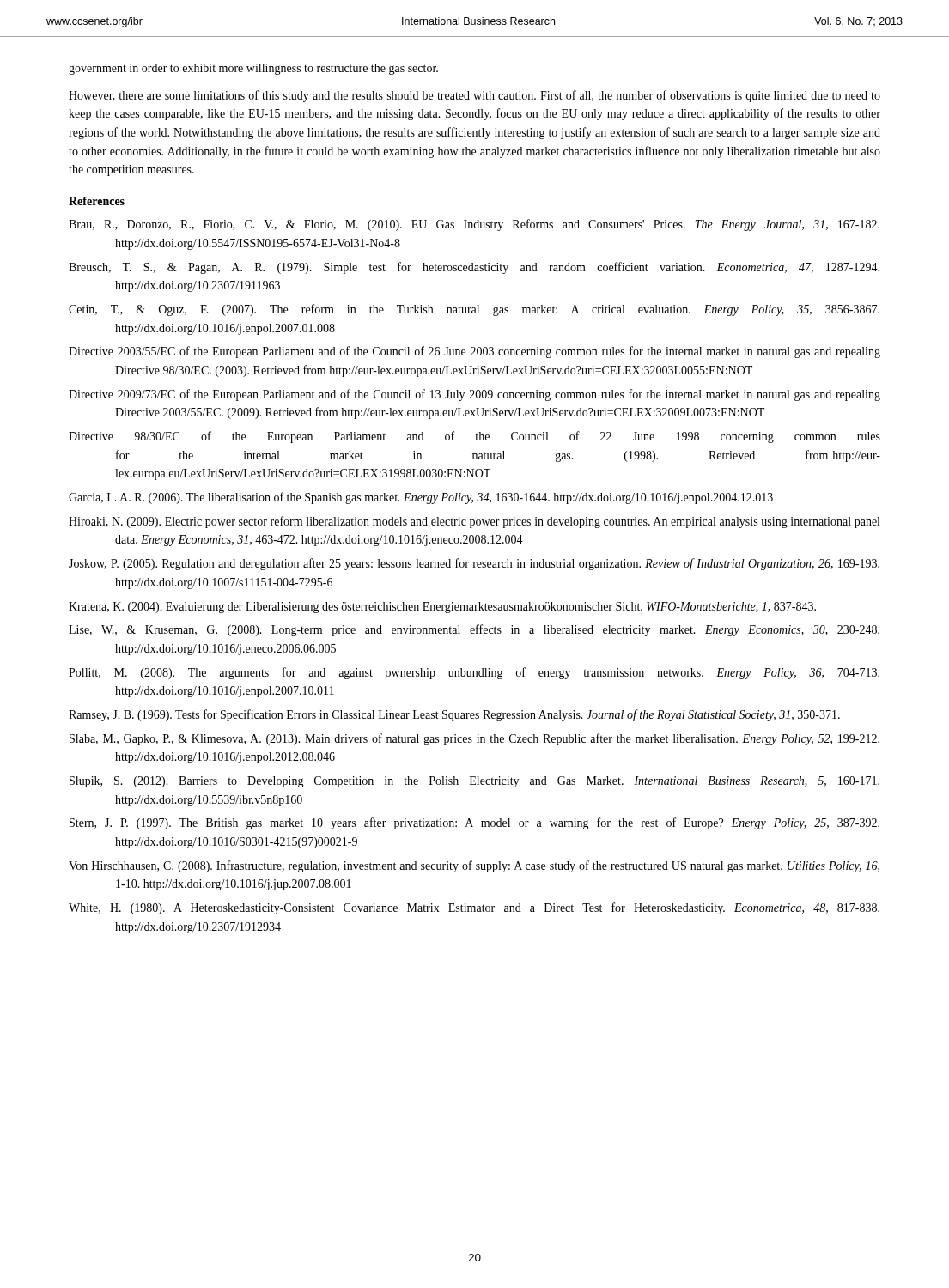Find the list item with the text "Slaba, M., Gapko,"
949x1288 pixels.
click(x=474, y=748)
